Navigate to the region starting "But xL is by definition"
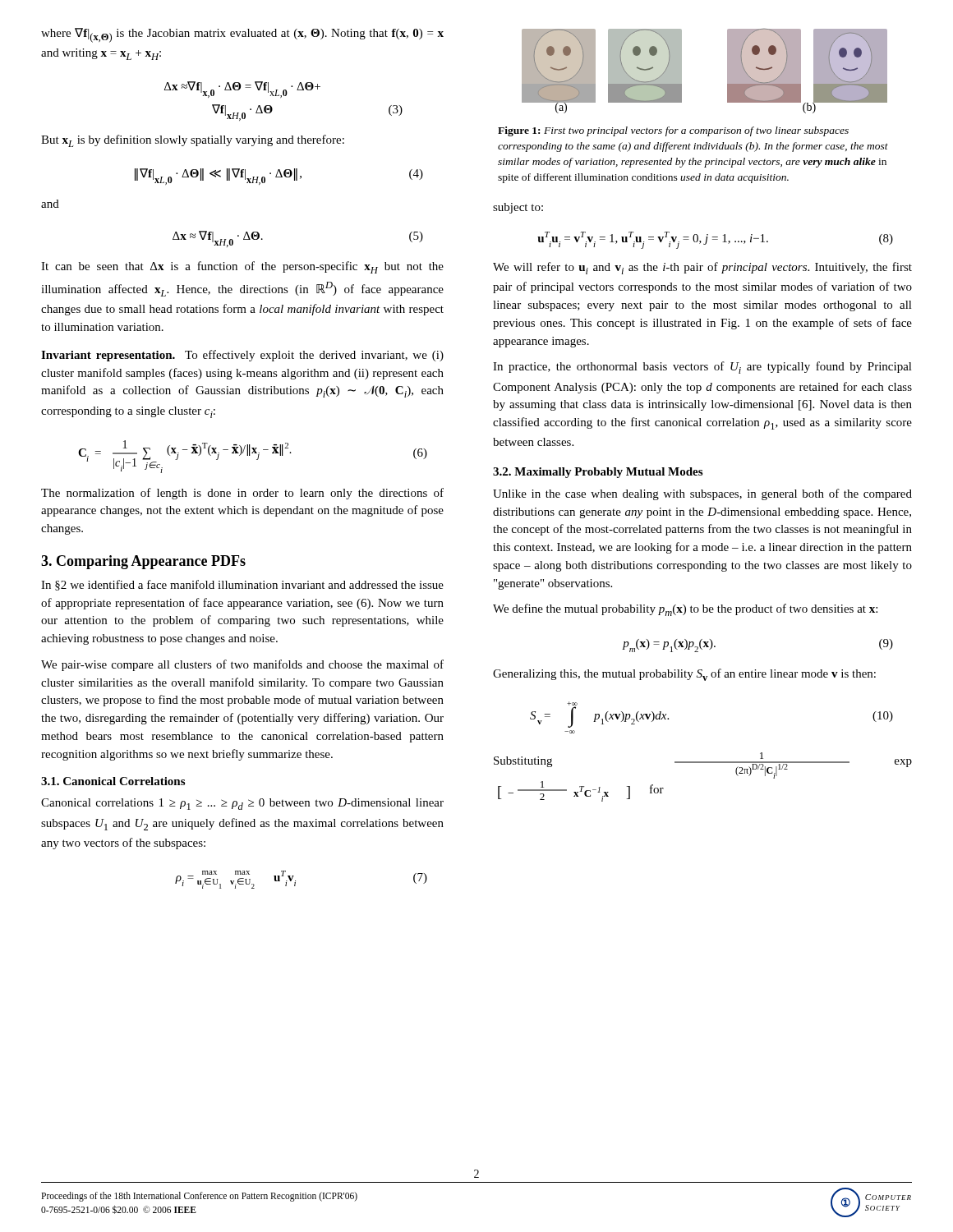953x1232 pixels. [x=193, y=141]
